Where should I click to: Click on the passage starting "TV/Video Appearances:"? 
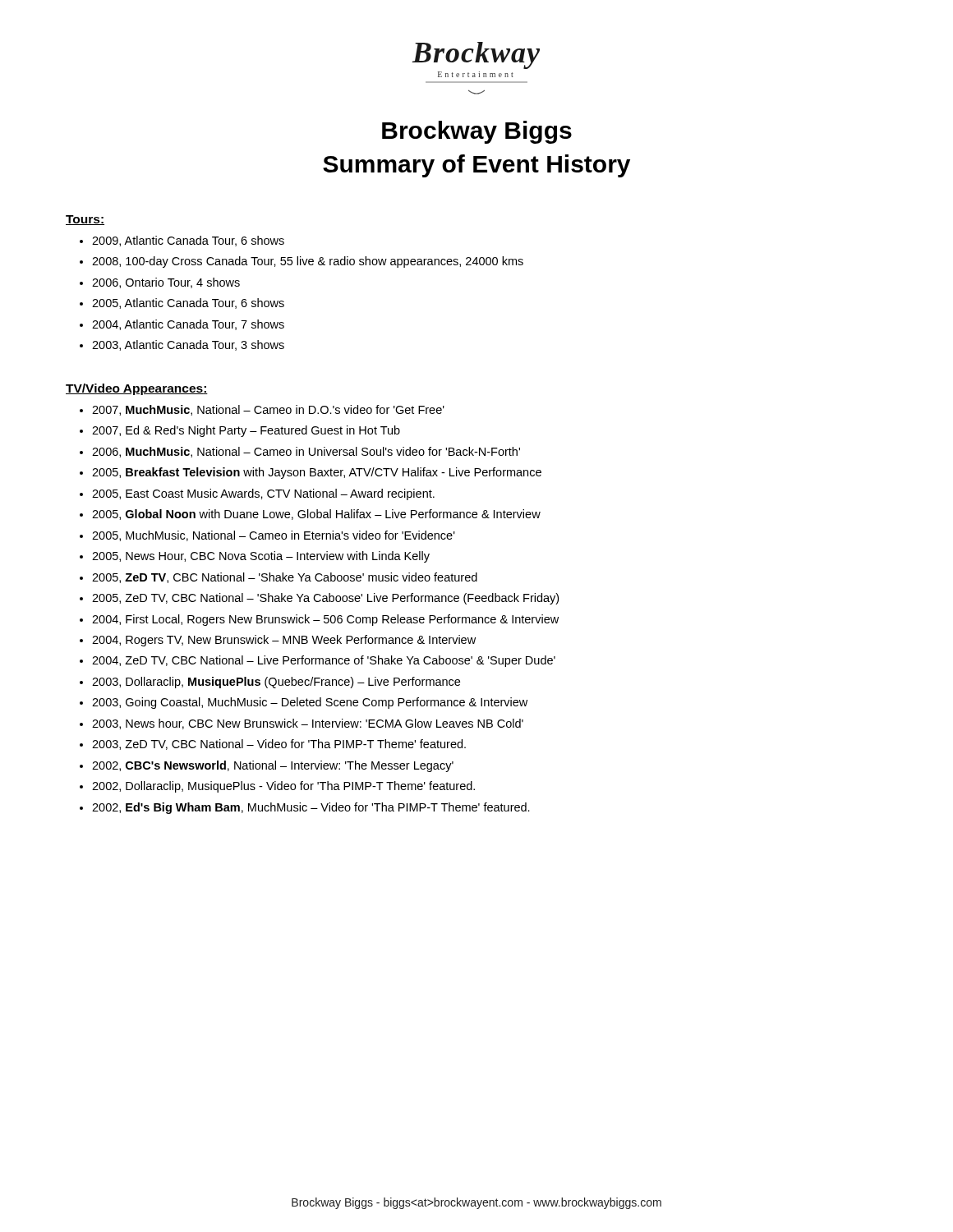pos(137,388)
